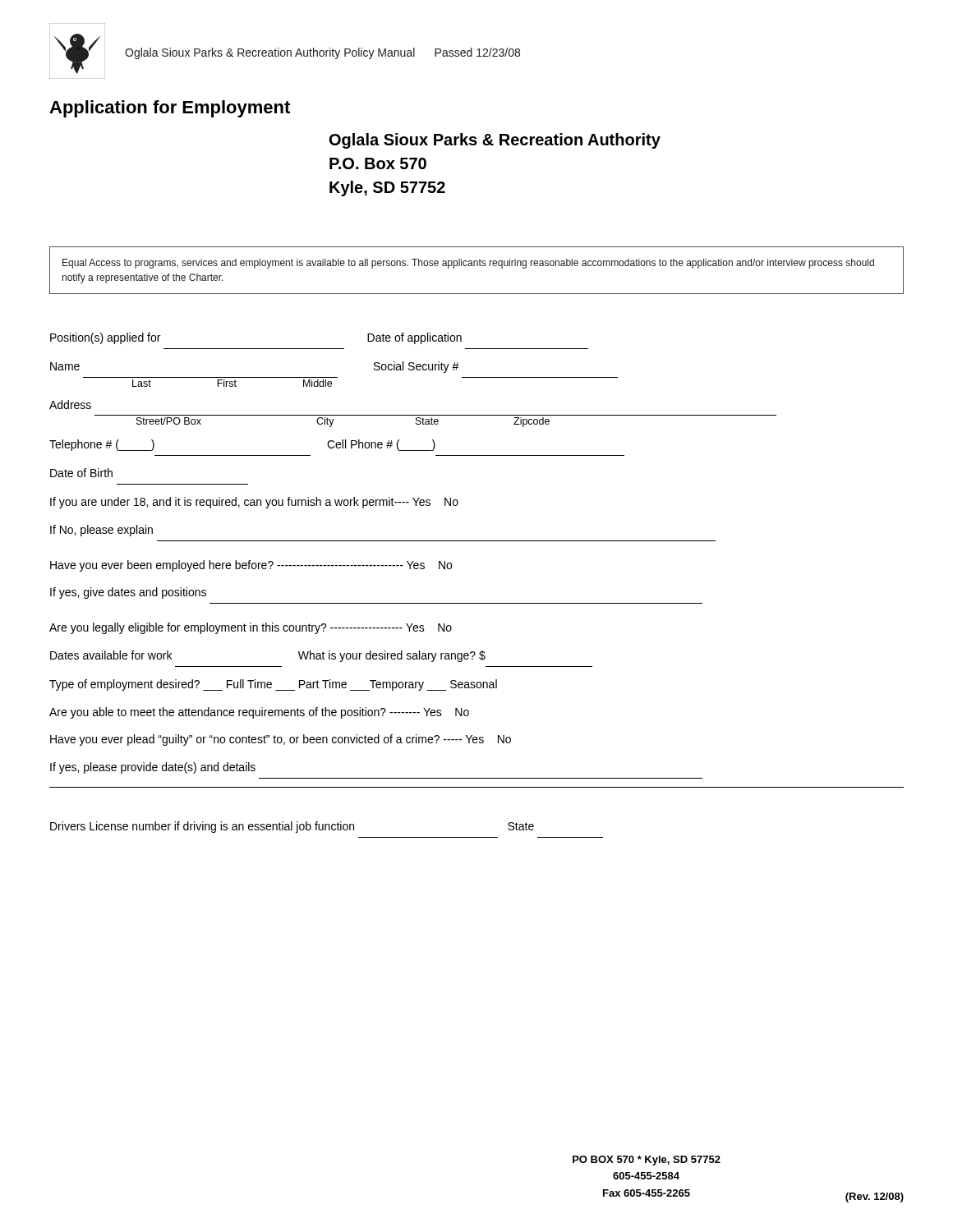This screenshot has width=953, height=1232.
Task: Locate the text block that says "If yes, give"
Action: pos(376,594)
